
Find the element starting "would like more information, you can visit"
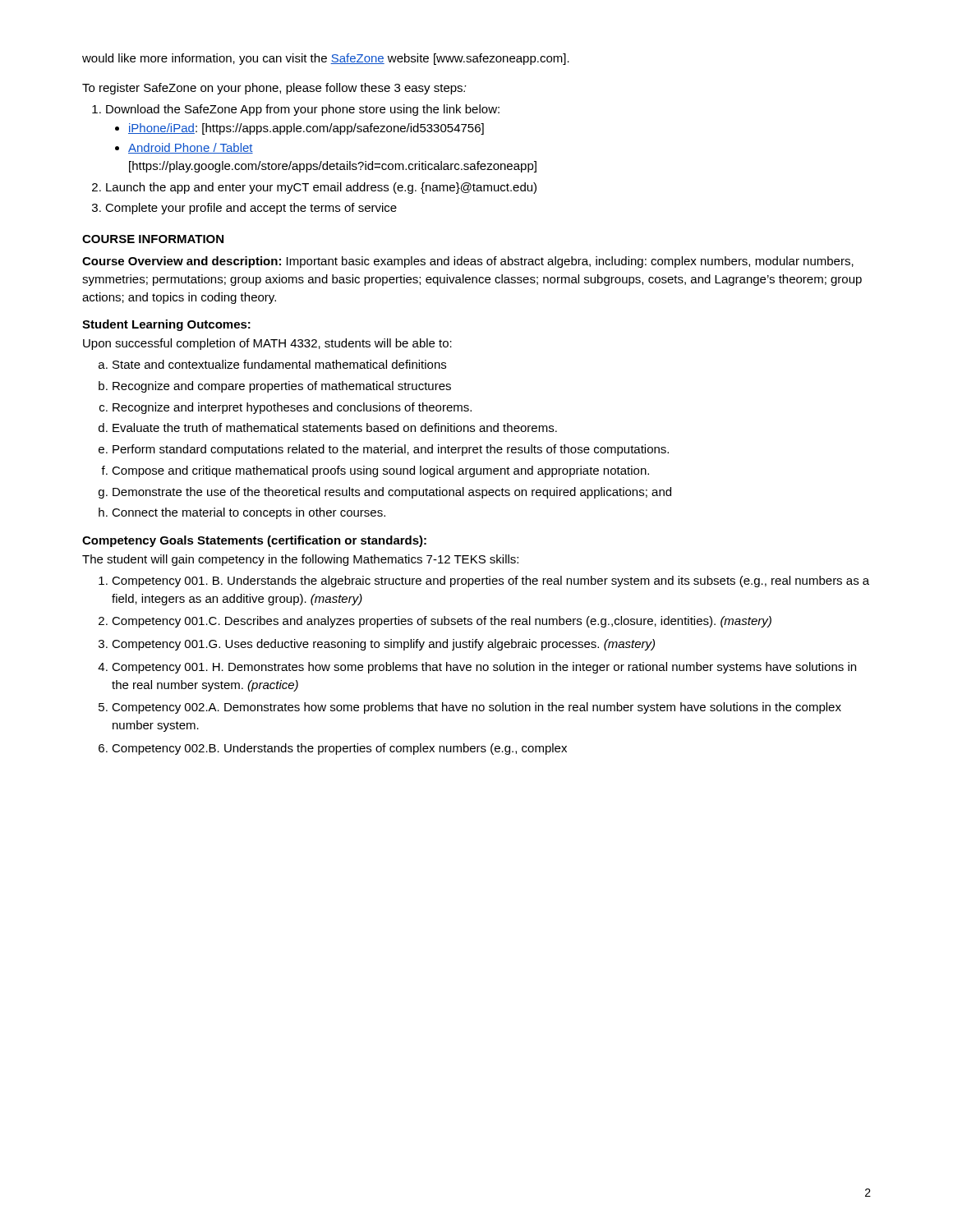326,58
